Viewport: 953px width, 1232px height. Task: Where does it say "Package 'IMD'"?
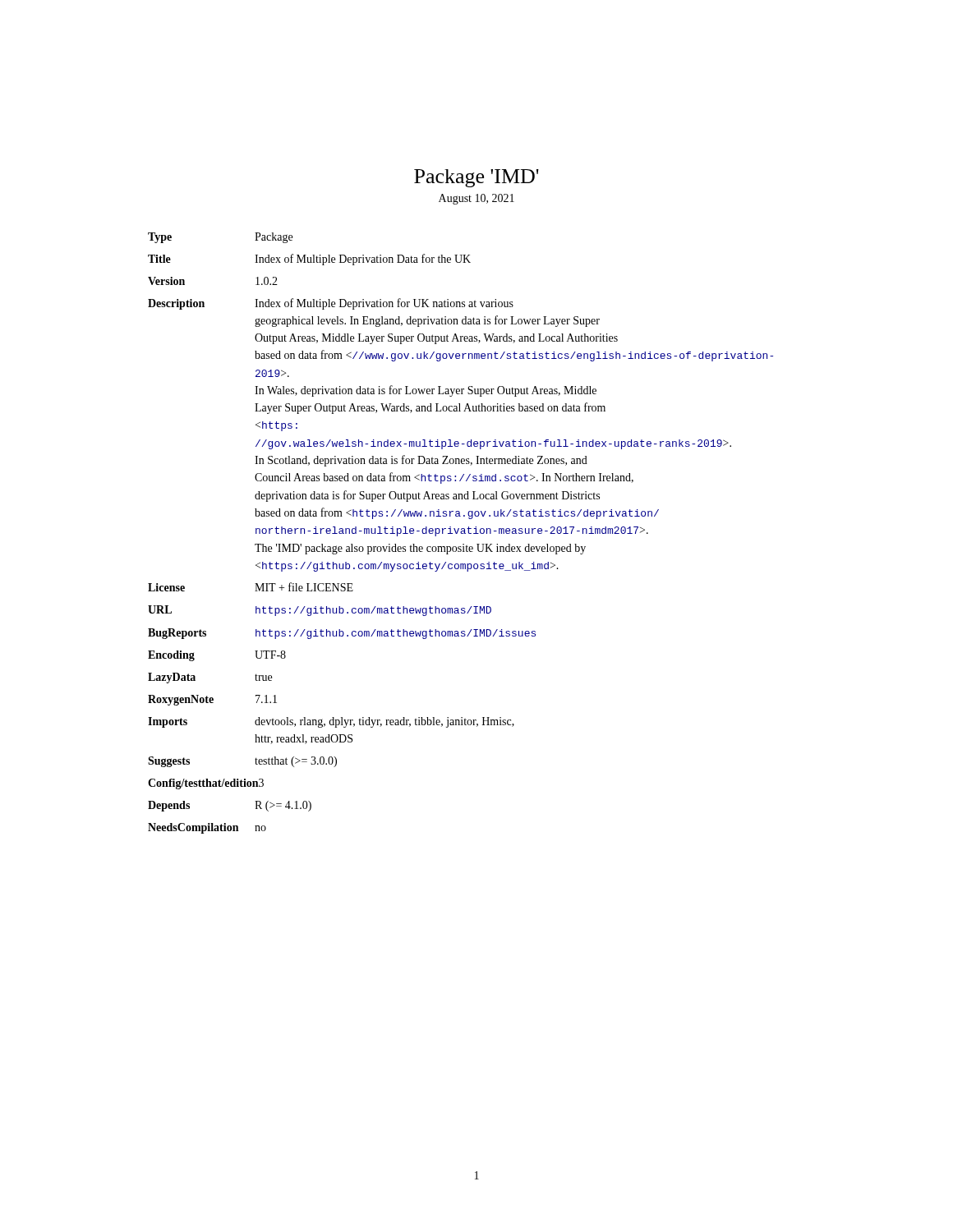pyautogui.click(x=476, y=176)
